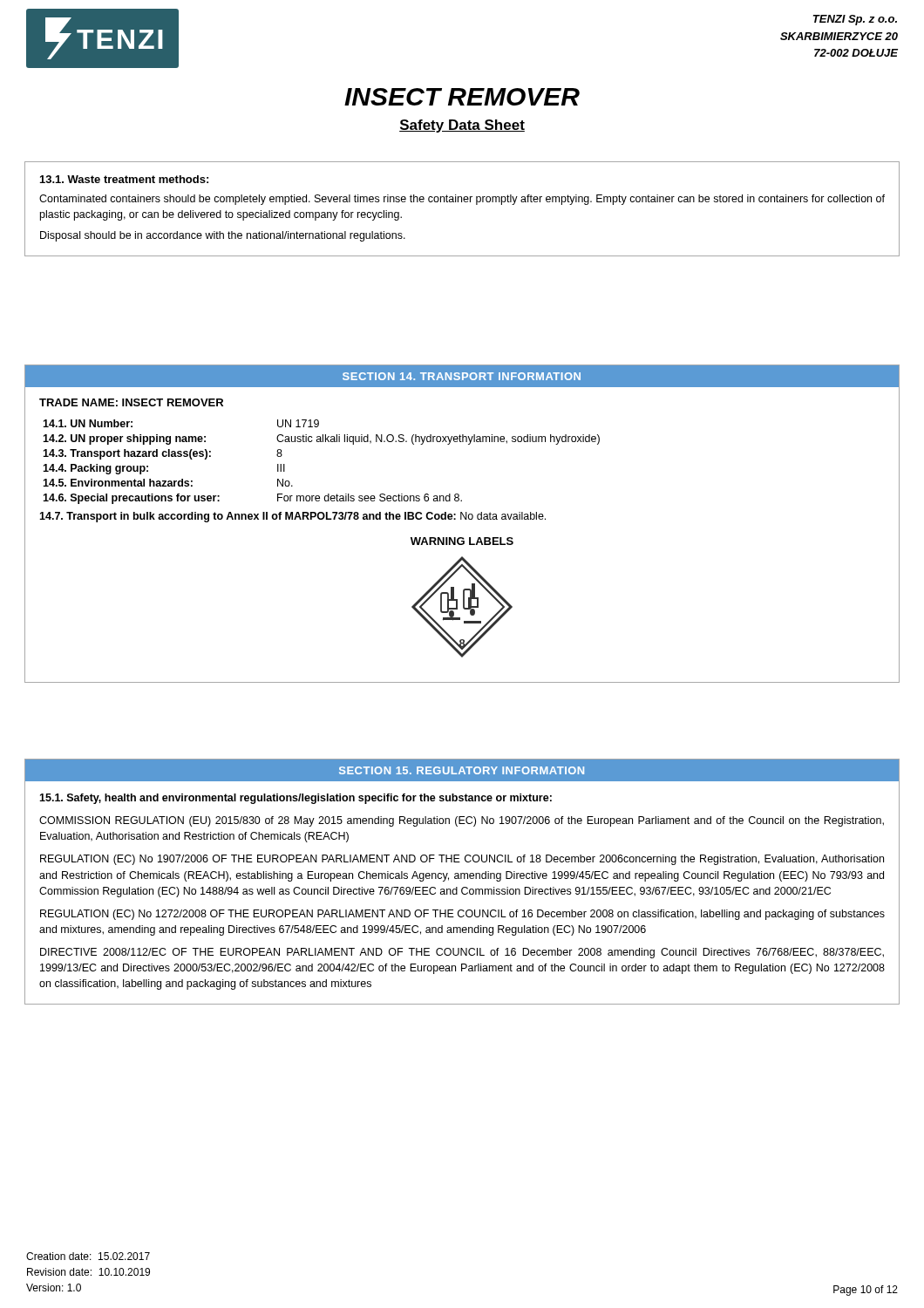Navigate to the region starting "7. Transport in bulk"
Image resolution: width=924 pixels, height=1308 pixels.
click(x=293, y=516)
